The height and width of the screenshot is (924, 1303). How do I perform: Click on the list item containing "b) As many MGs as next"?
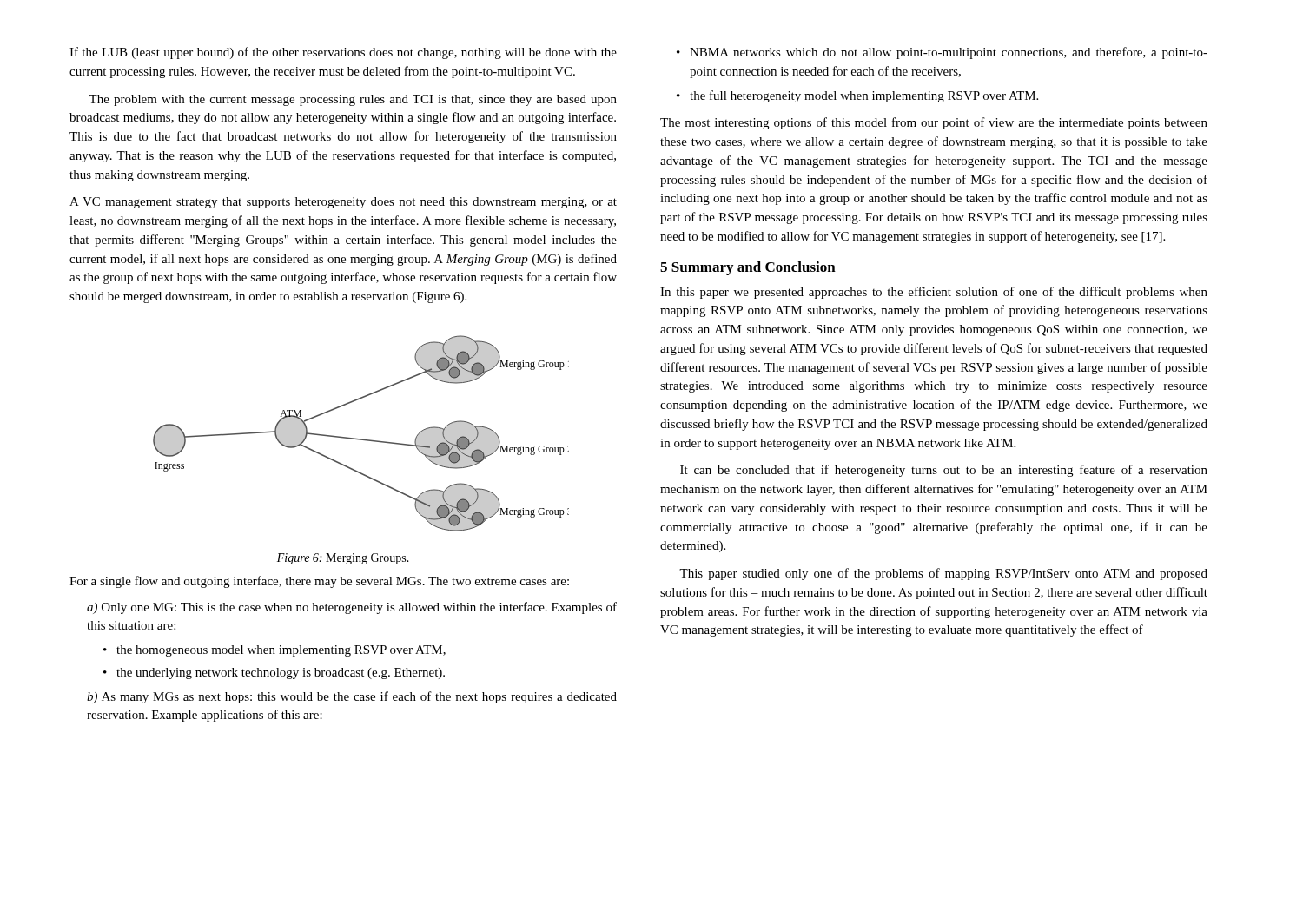click(x=343, y=706)
